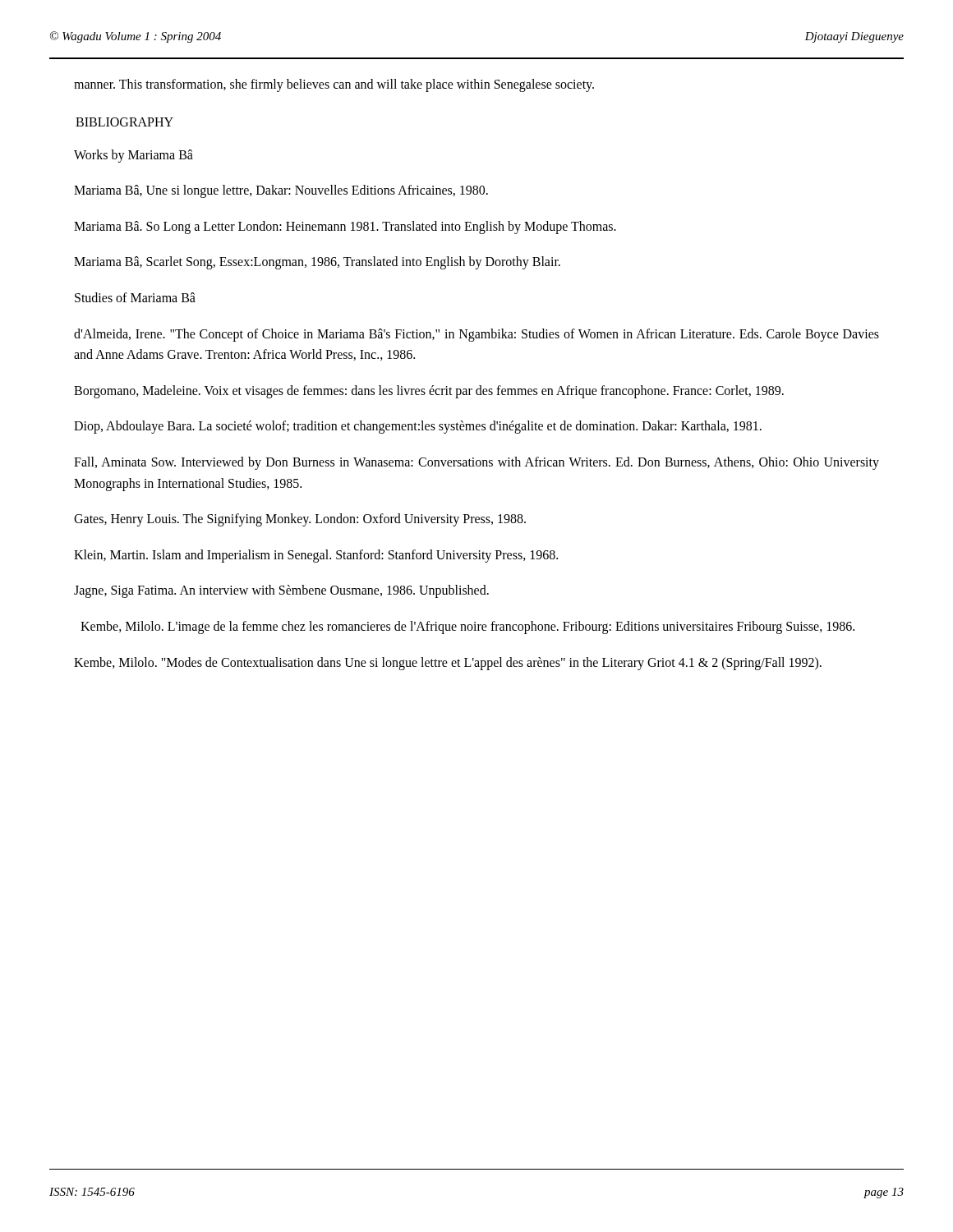Screen dimensions: 1232x953
Task: Where is the passage that starts "Kembe, Milolo. "Modes"?
Action: point(448,662)
